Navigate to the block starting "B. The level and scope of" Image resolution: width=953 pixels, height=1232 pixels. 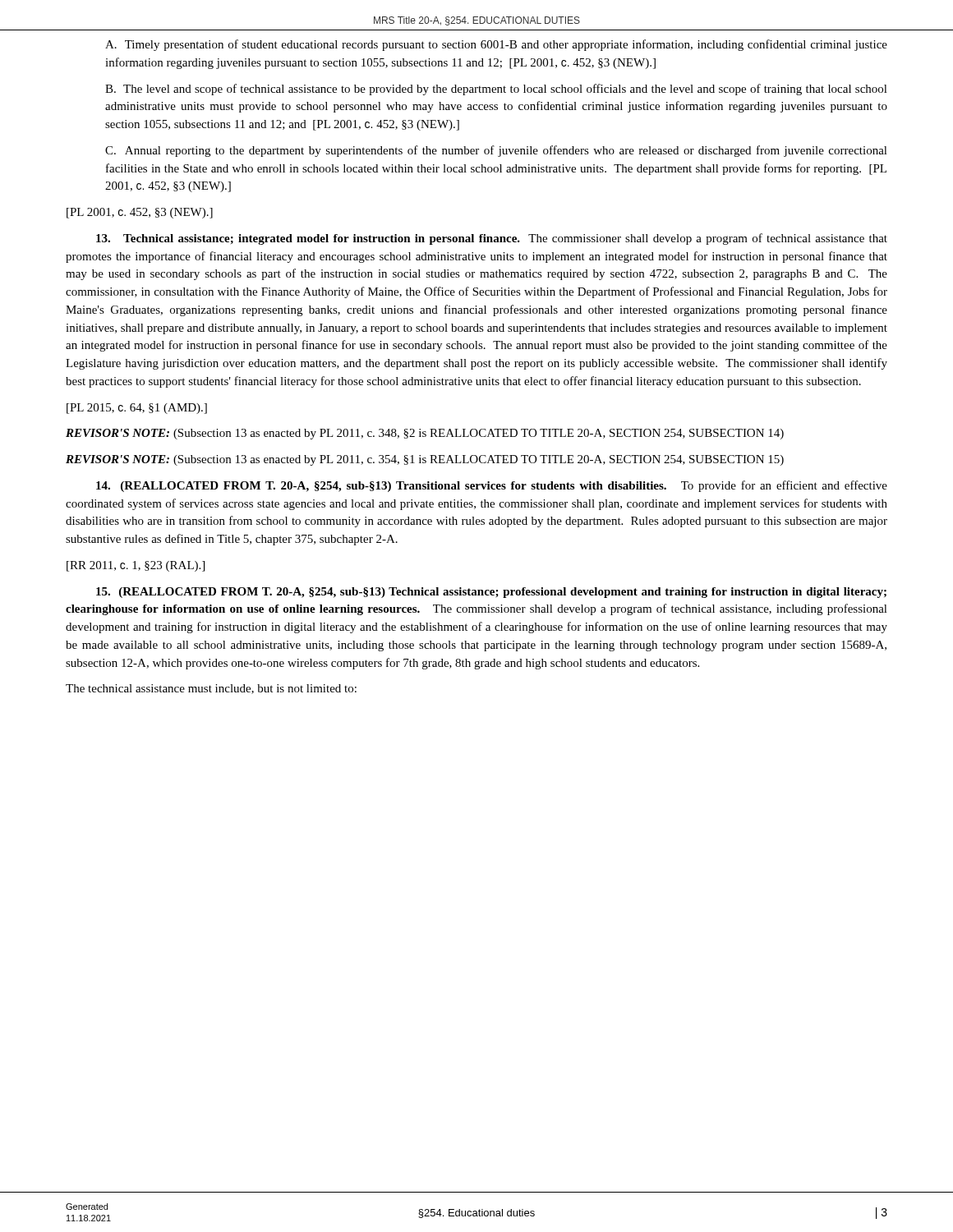[x=496, y=106]
